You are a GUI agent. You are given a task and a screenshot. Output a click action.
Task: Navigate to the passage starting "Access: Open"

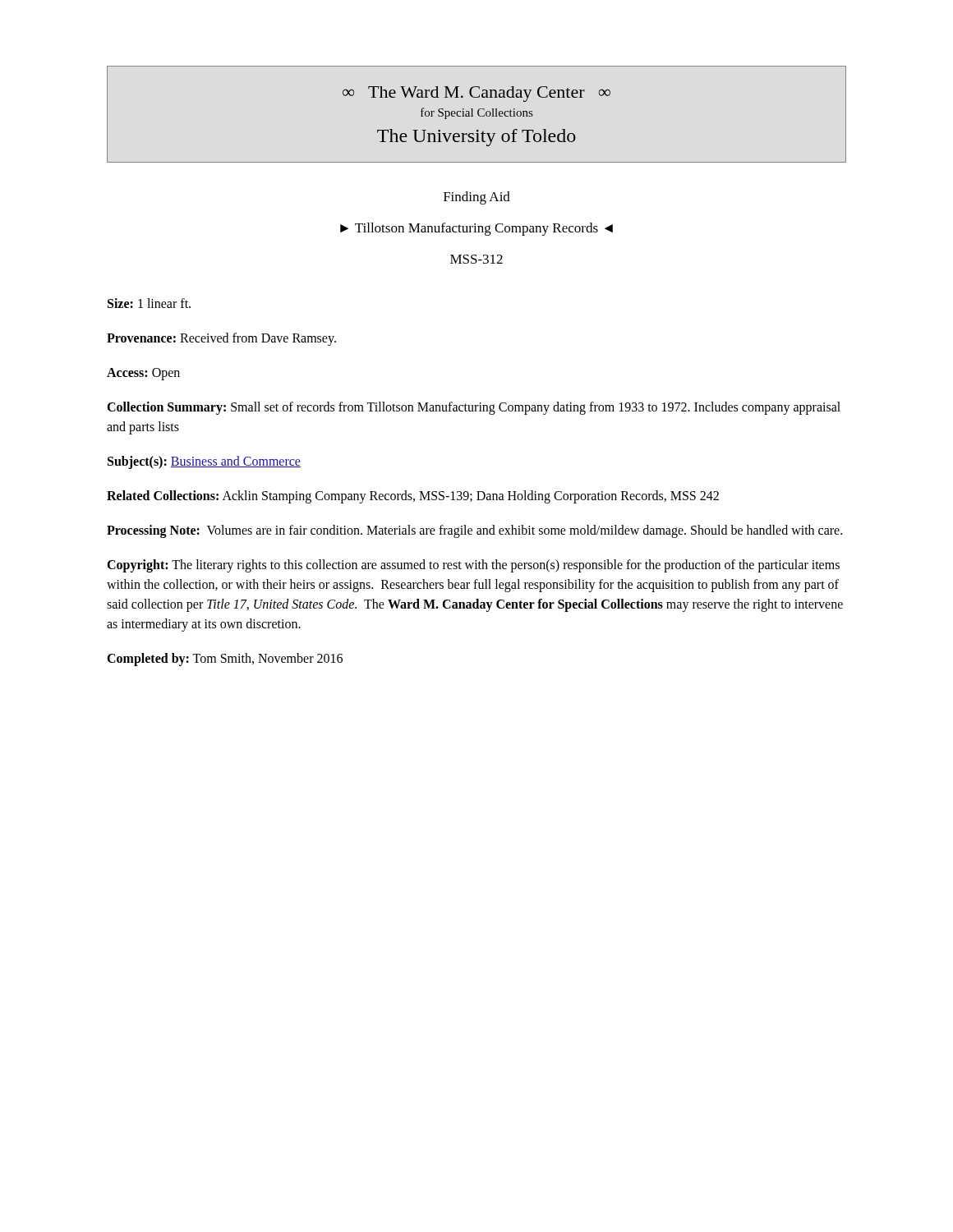[143, 372]
